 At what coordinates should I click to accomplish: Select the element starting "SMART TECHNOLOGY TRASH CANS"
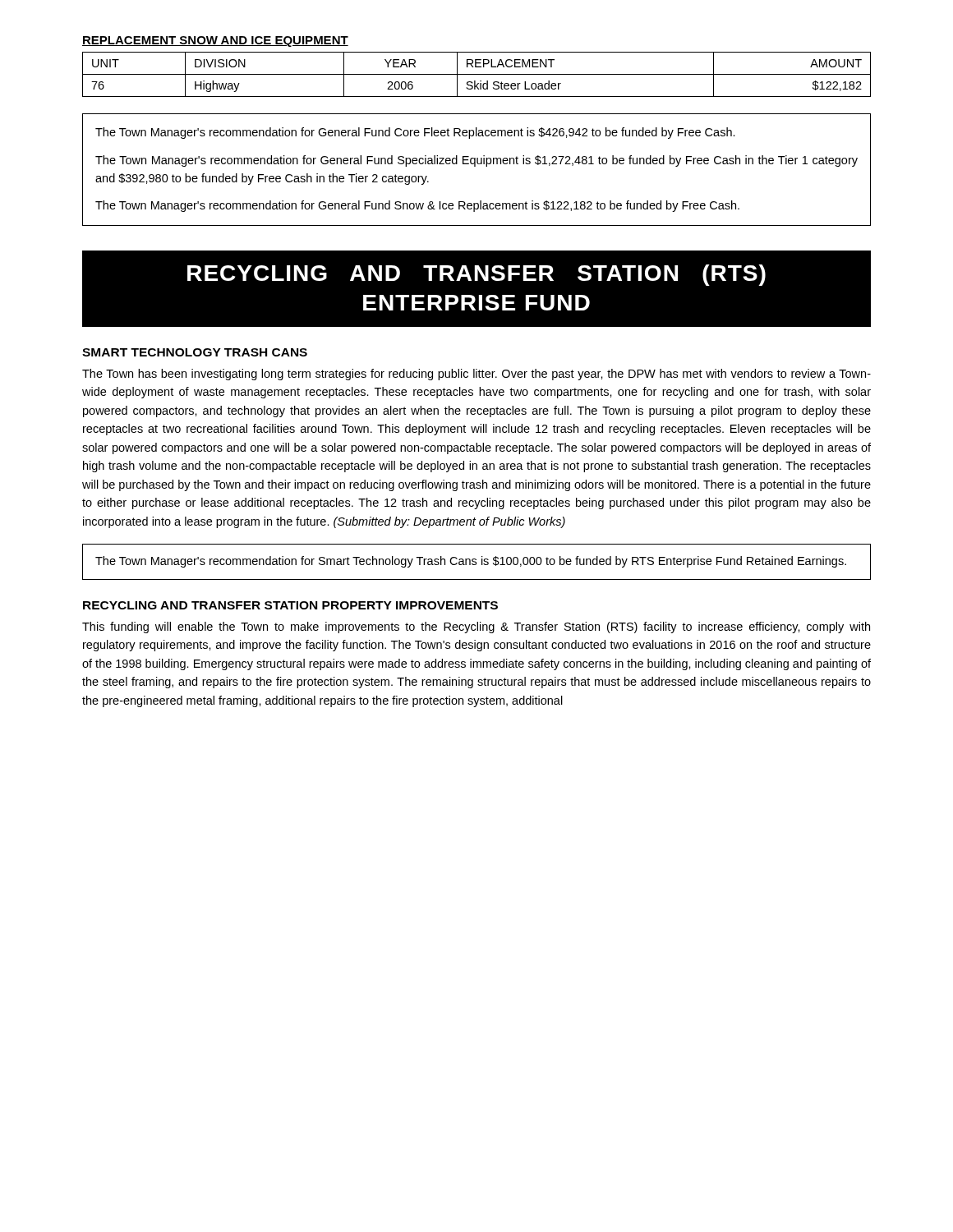[195, 352]
